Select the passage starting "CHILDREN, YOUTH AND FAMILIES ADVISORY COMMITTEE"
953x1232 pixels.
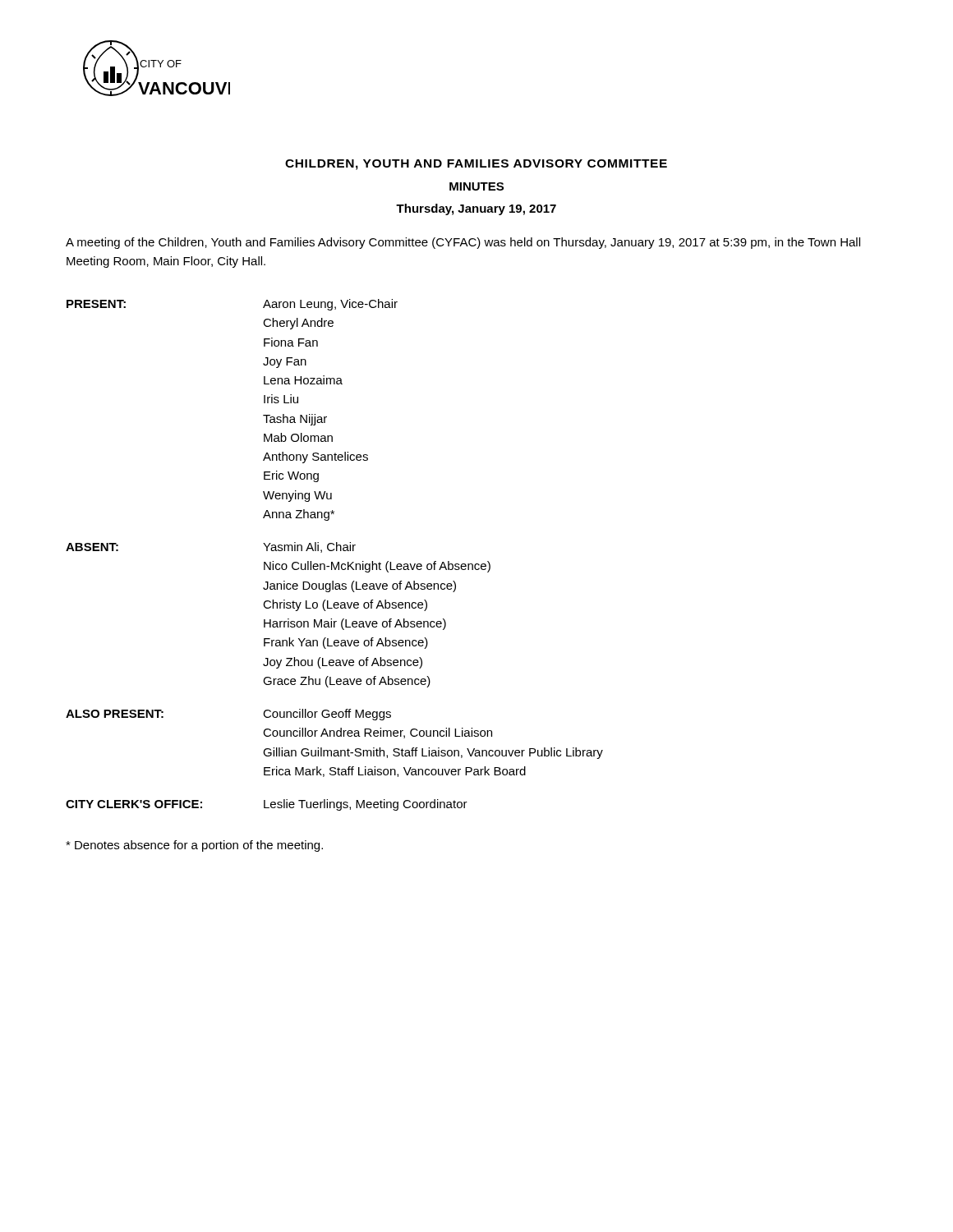coord(476,163)
